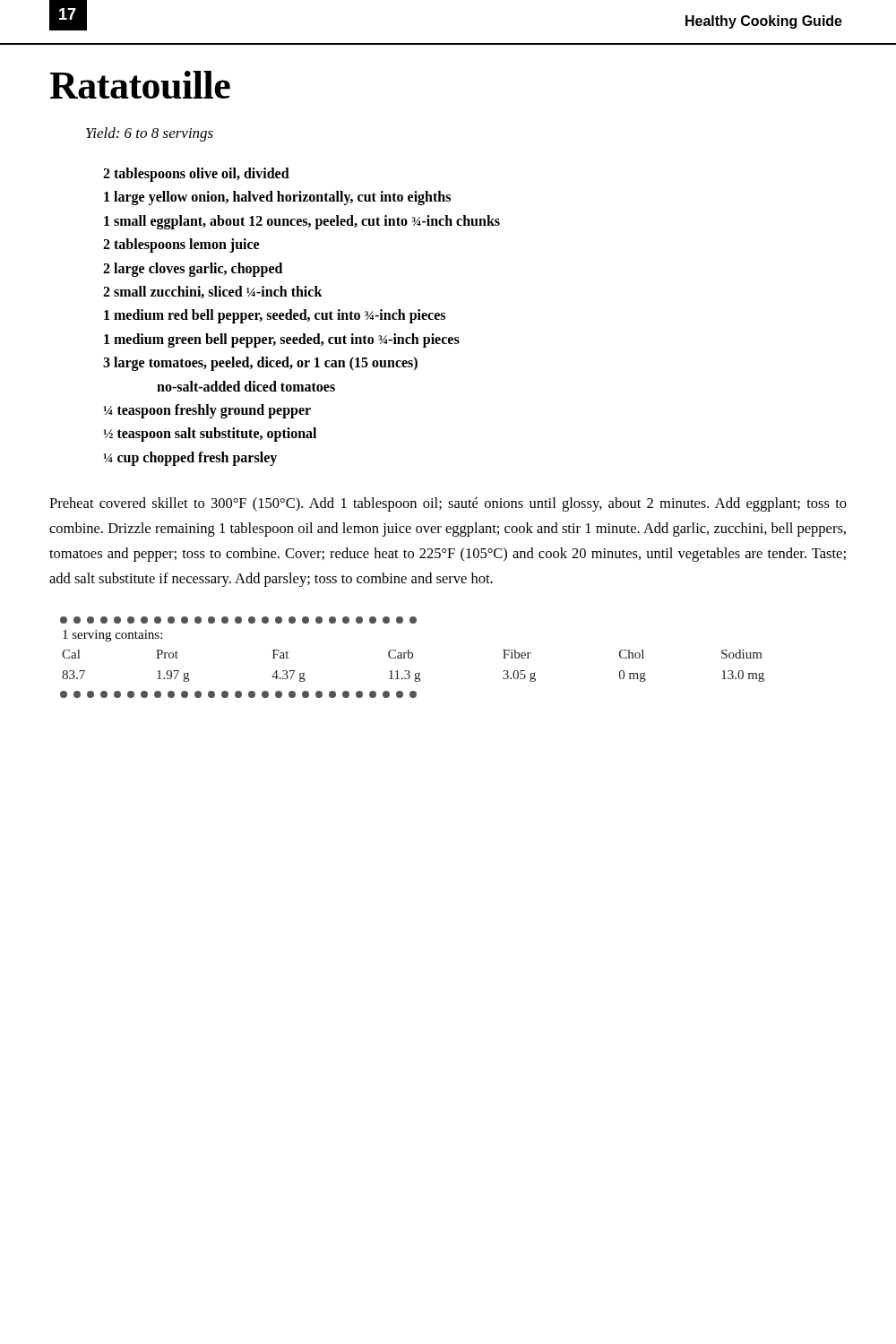
Task: Click the passage that begins "2 small zucchini, sliced"
Action: [x=212, y=292]
